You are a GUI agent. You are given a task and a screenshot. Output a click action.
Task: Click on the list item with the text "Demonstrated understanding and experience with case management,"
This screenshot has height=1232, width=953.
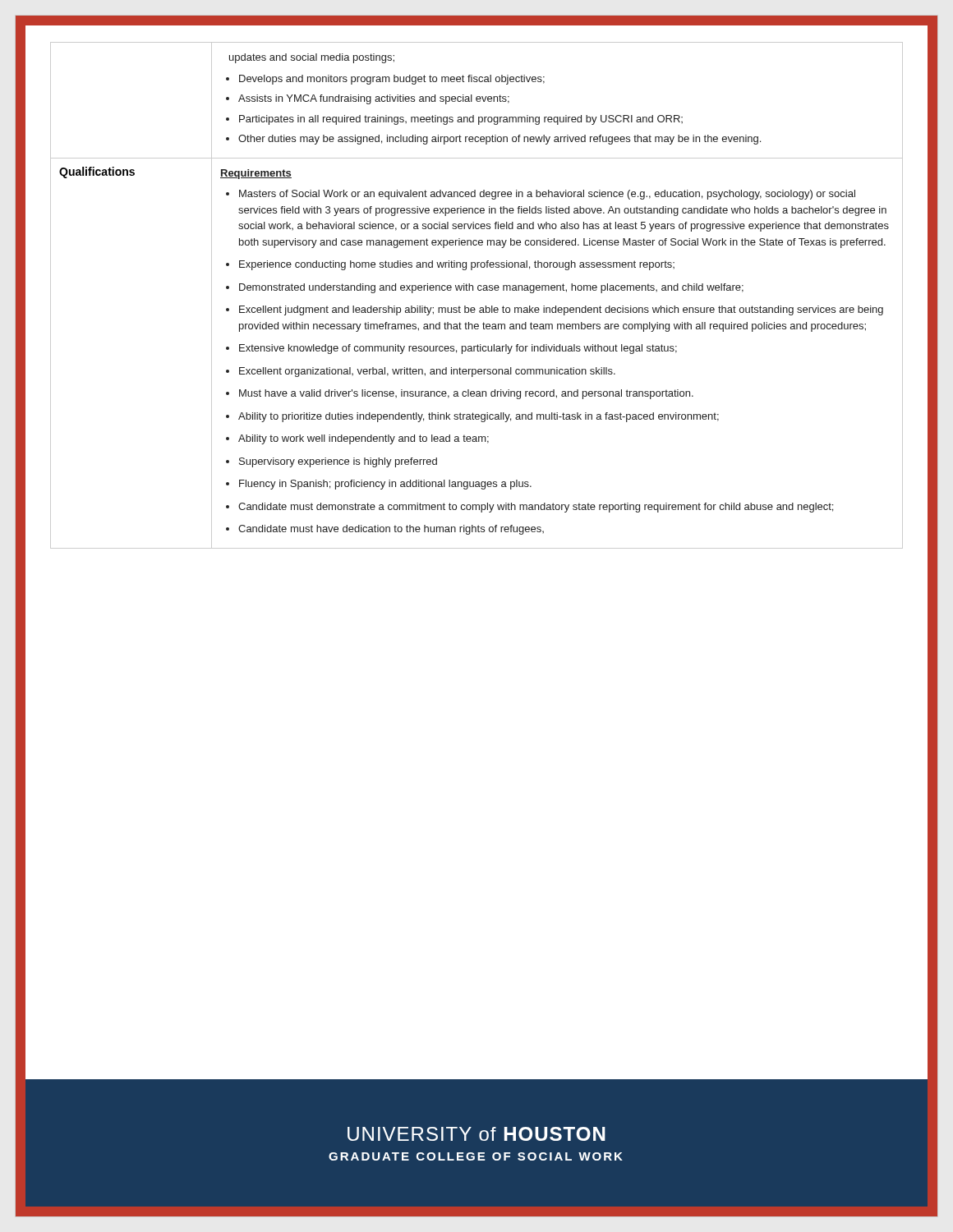pyautogui.click(x=491, y=287)
